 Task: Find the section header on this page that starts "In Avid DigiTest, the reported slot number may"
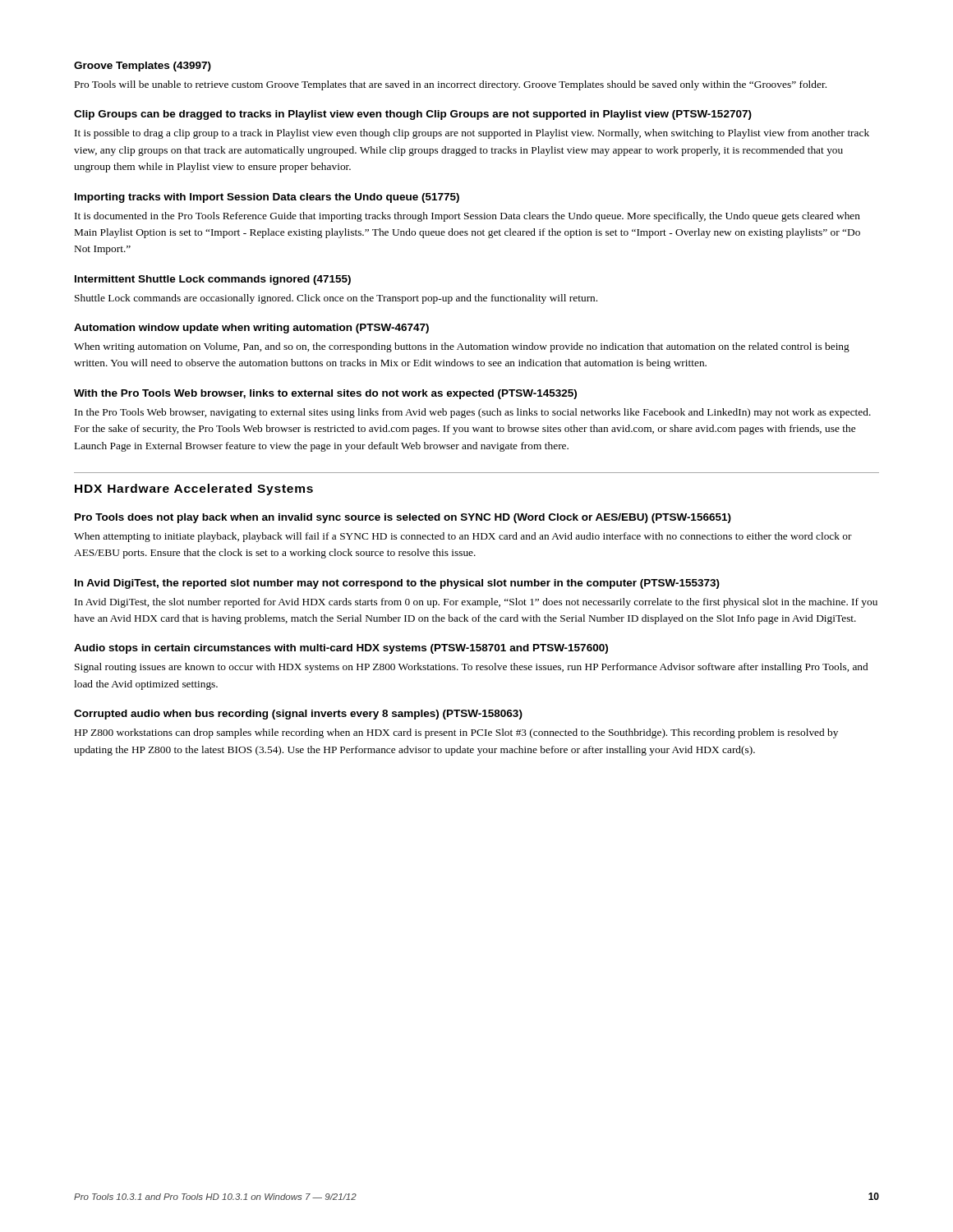coord(397,582)
